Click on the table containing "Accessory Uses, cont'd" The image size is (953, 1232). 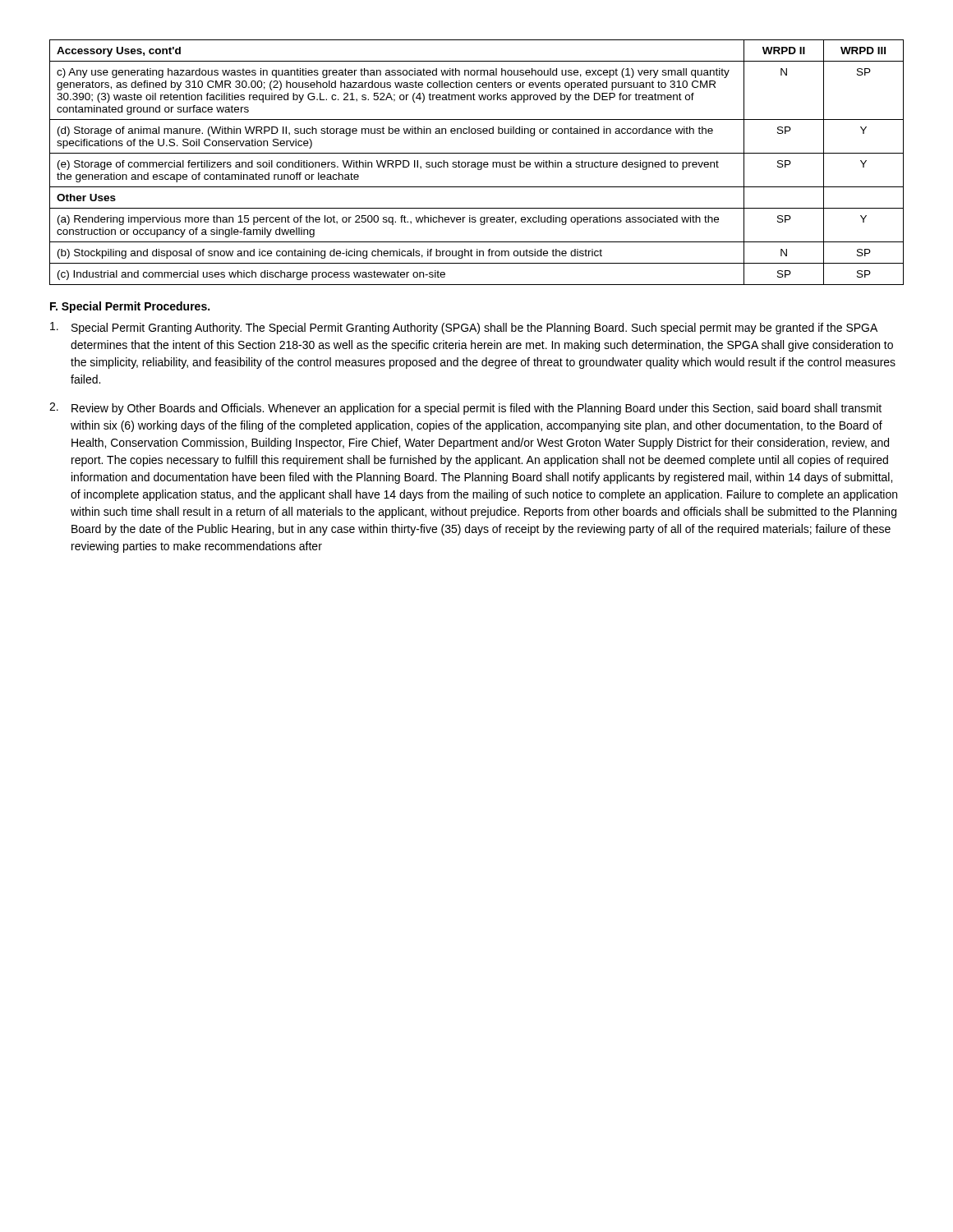click(476, 162)
